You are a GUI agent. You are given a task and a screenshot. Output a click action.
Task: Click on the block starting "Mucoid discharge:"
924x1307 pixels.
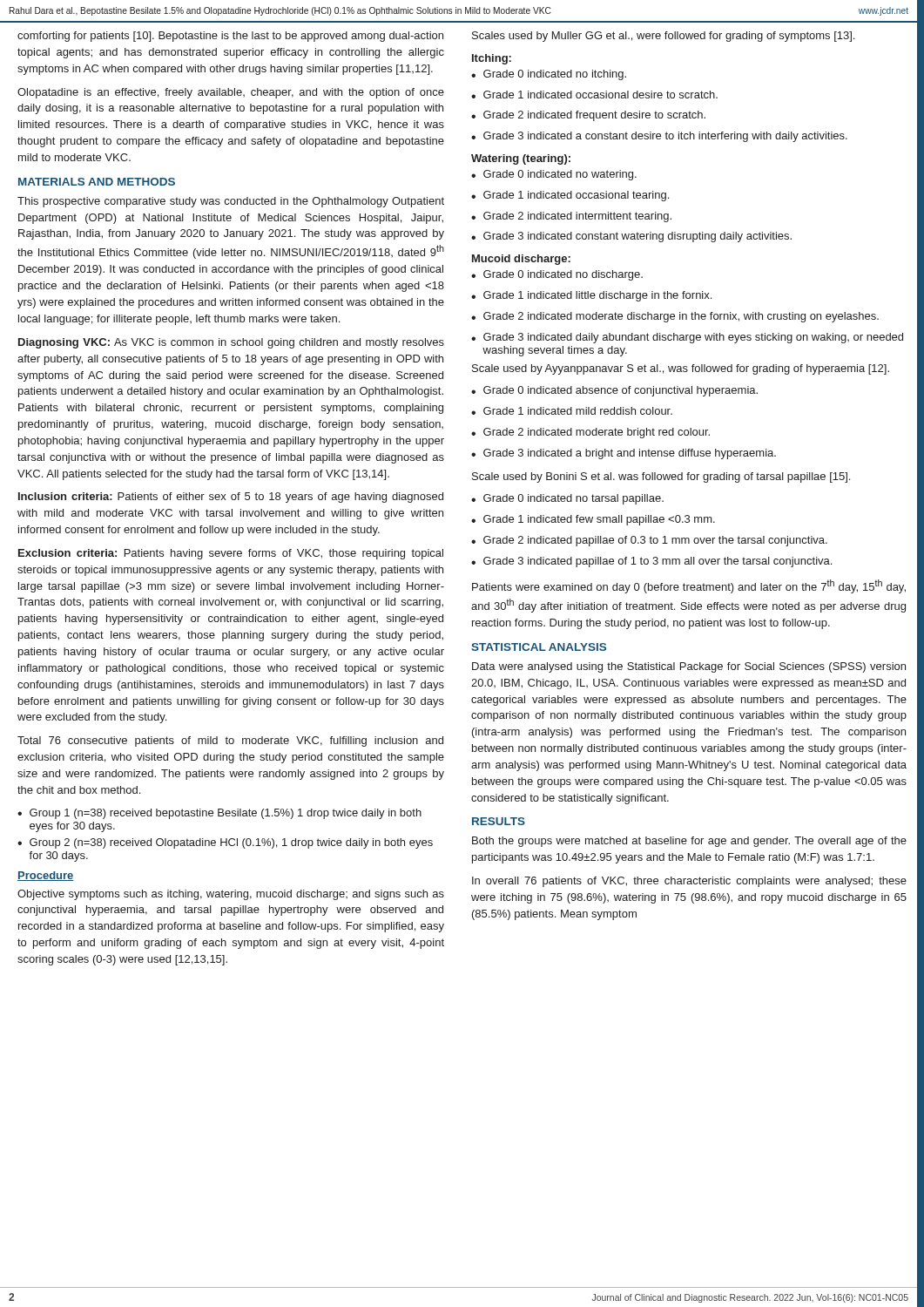point(521,259)
